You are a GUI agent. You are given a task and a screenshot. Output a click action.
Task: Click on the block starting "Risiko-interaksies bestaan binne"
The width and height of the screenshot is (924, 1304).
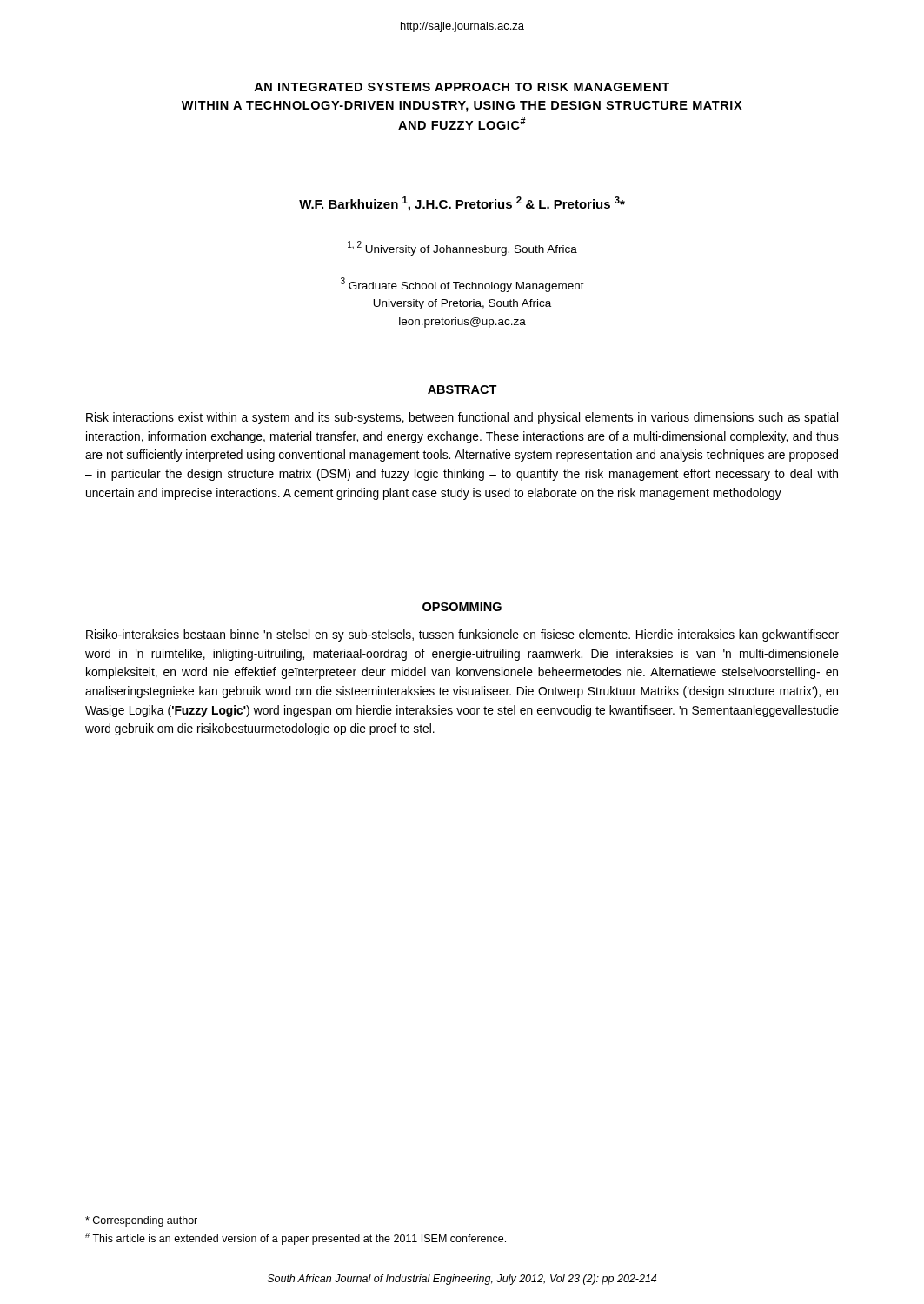coord(462,682)
